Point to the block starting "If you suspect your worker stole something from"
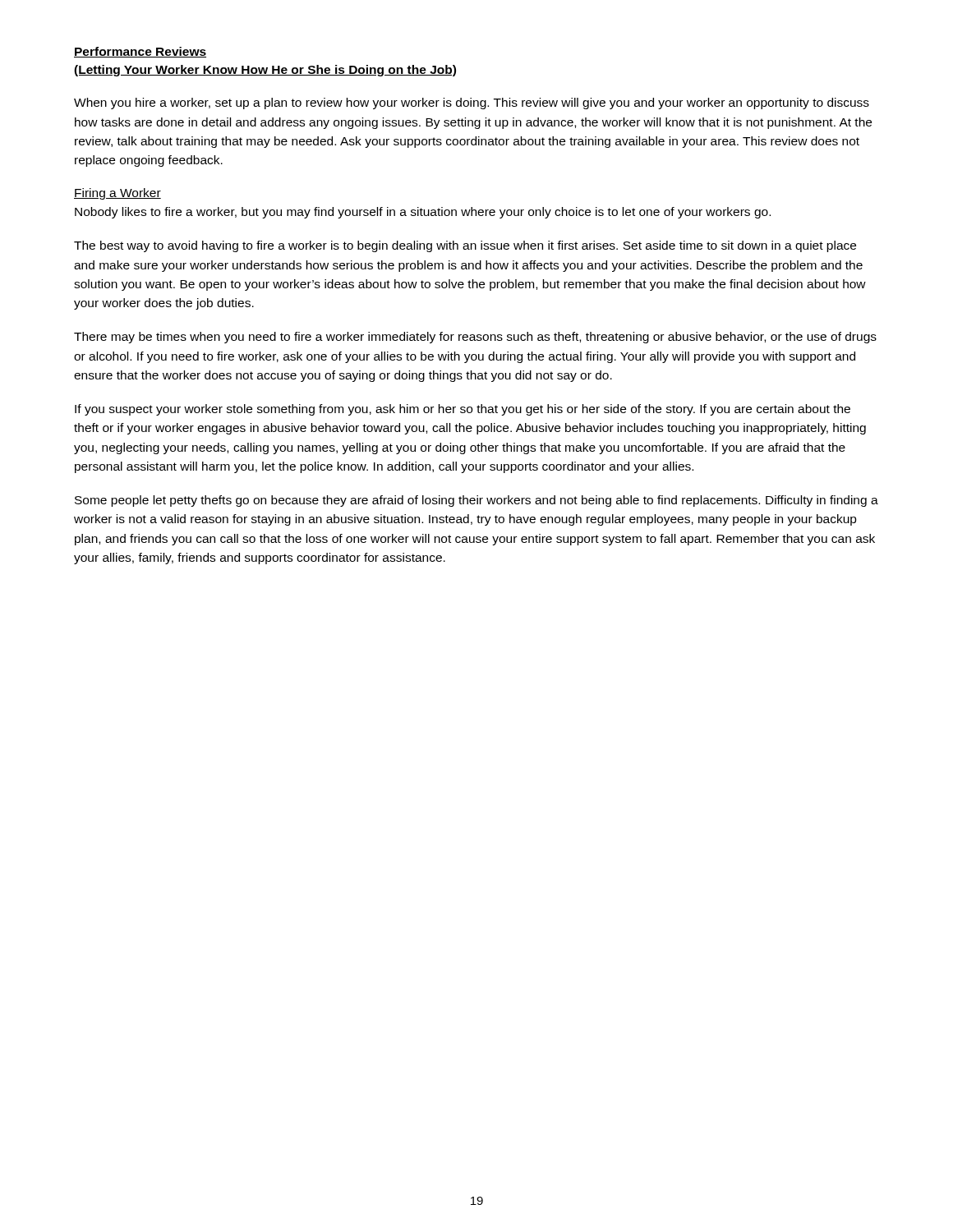 pos(470,437)
